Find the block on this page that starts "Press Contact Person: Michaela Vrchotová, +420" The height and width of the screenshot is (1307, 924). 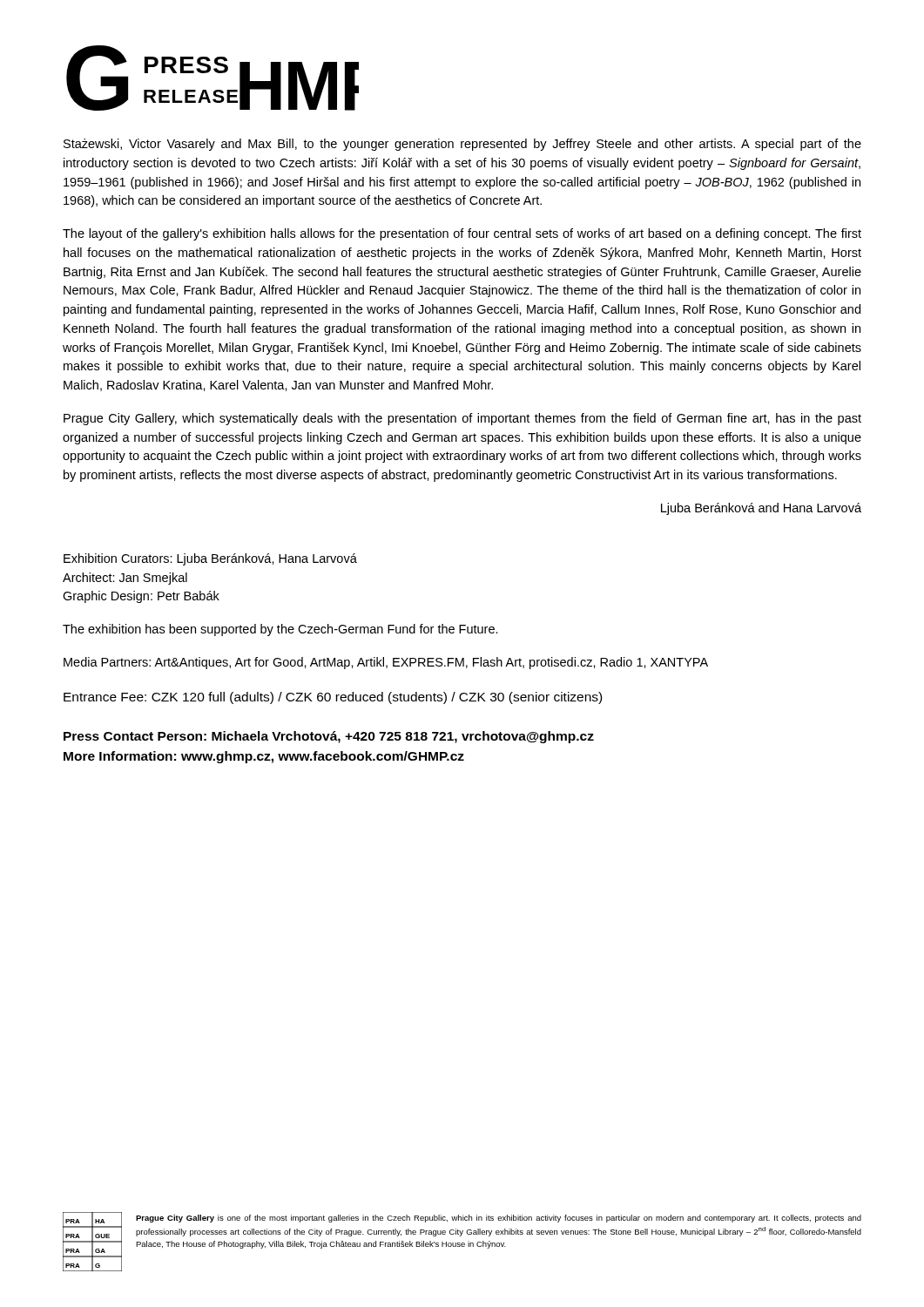(x=462, y=746)
